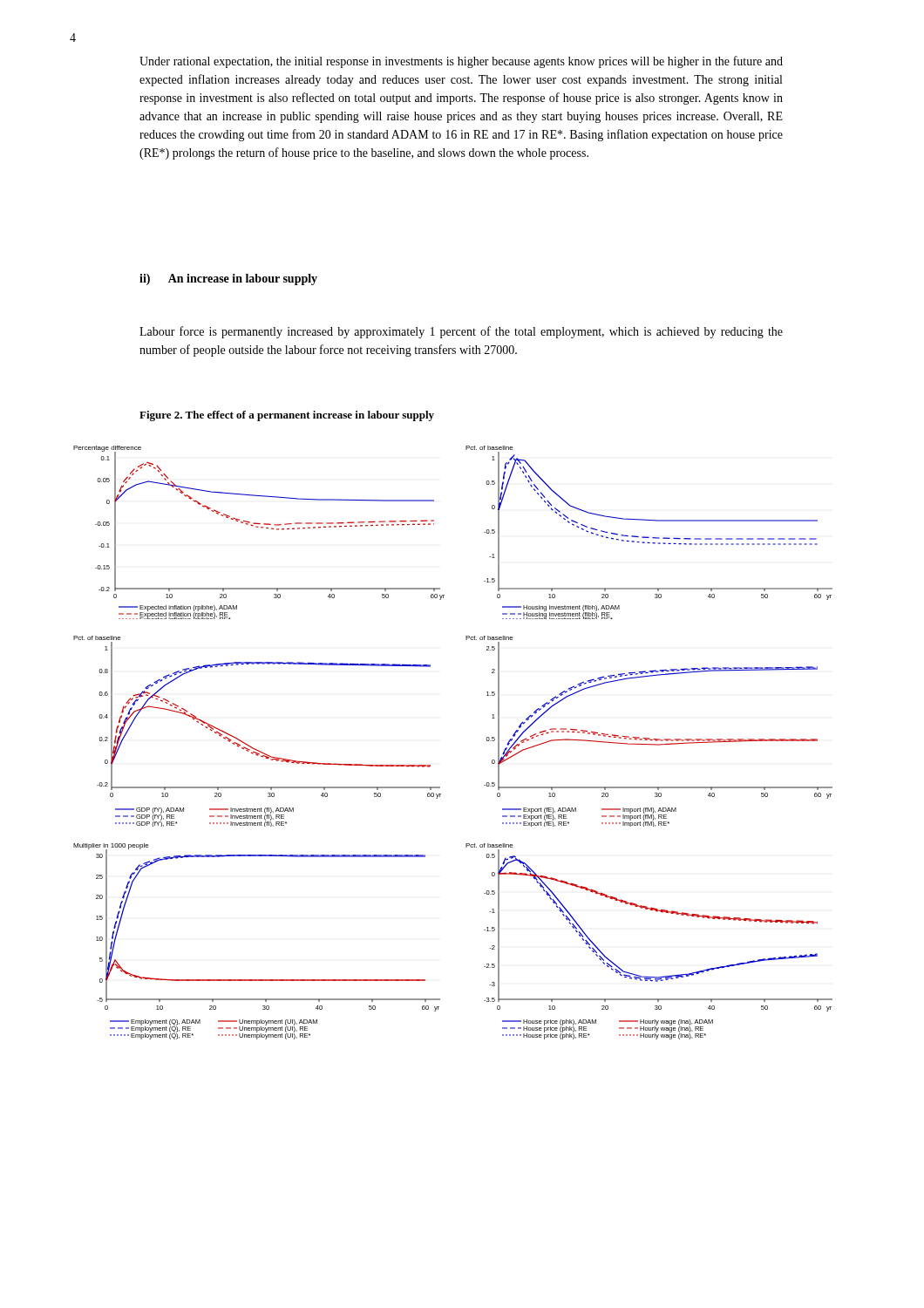Viewport: 924px width, 1308px height.
Task: Select the text block with the text "Labour force is permanently increased"
Action: [x=461, y=341]
